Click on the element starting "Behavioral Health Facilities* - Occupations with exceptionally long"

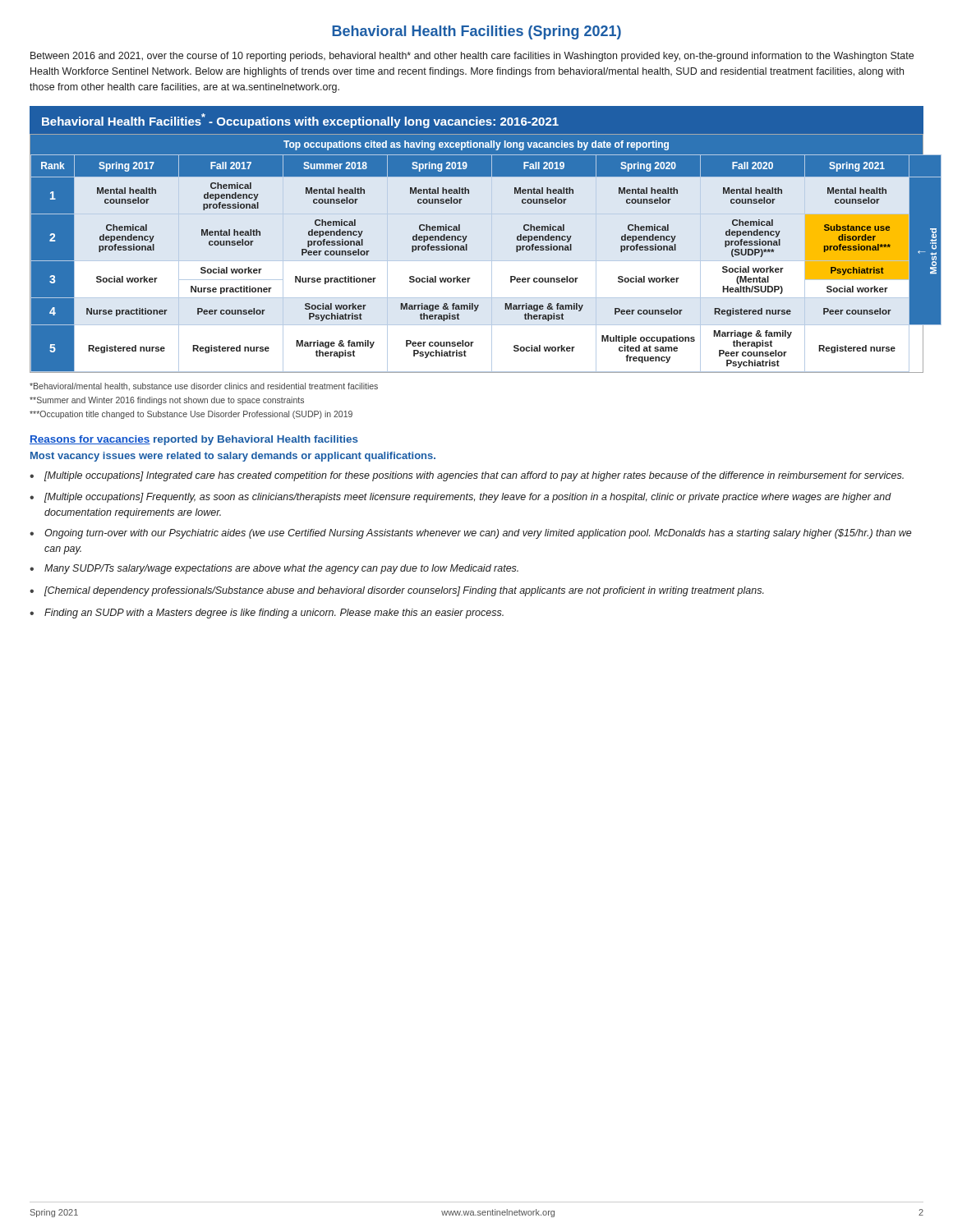tap(300, 120)
